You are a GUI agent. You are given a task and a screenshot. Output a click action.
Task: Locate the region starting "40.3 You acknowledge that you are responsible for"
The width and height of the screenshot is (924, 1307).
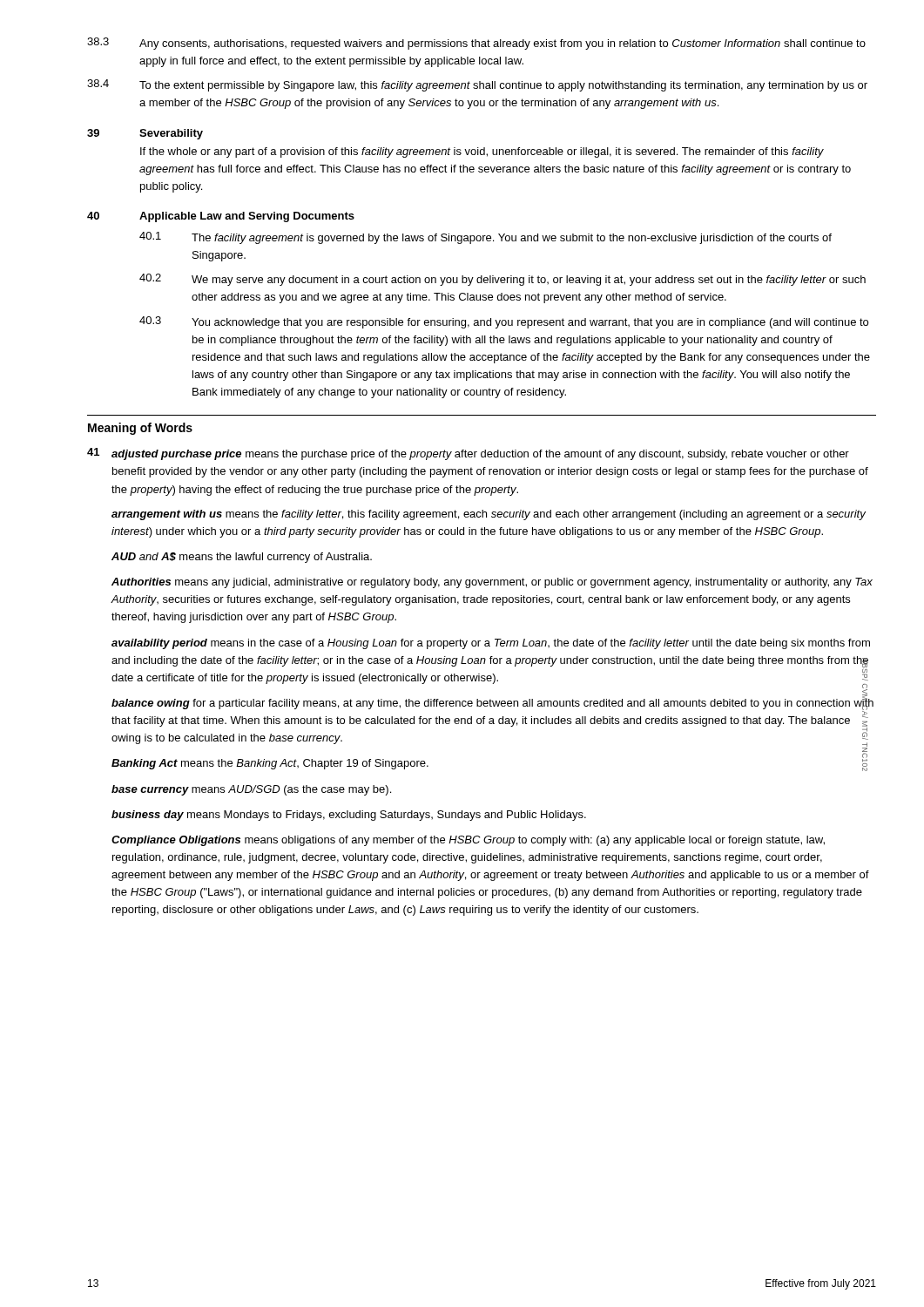508,357
